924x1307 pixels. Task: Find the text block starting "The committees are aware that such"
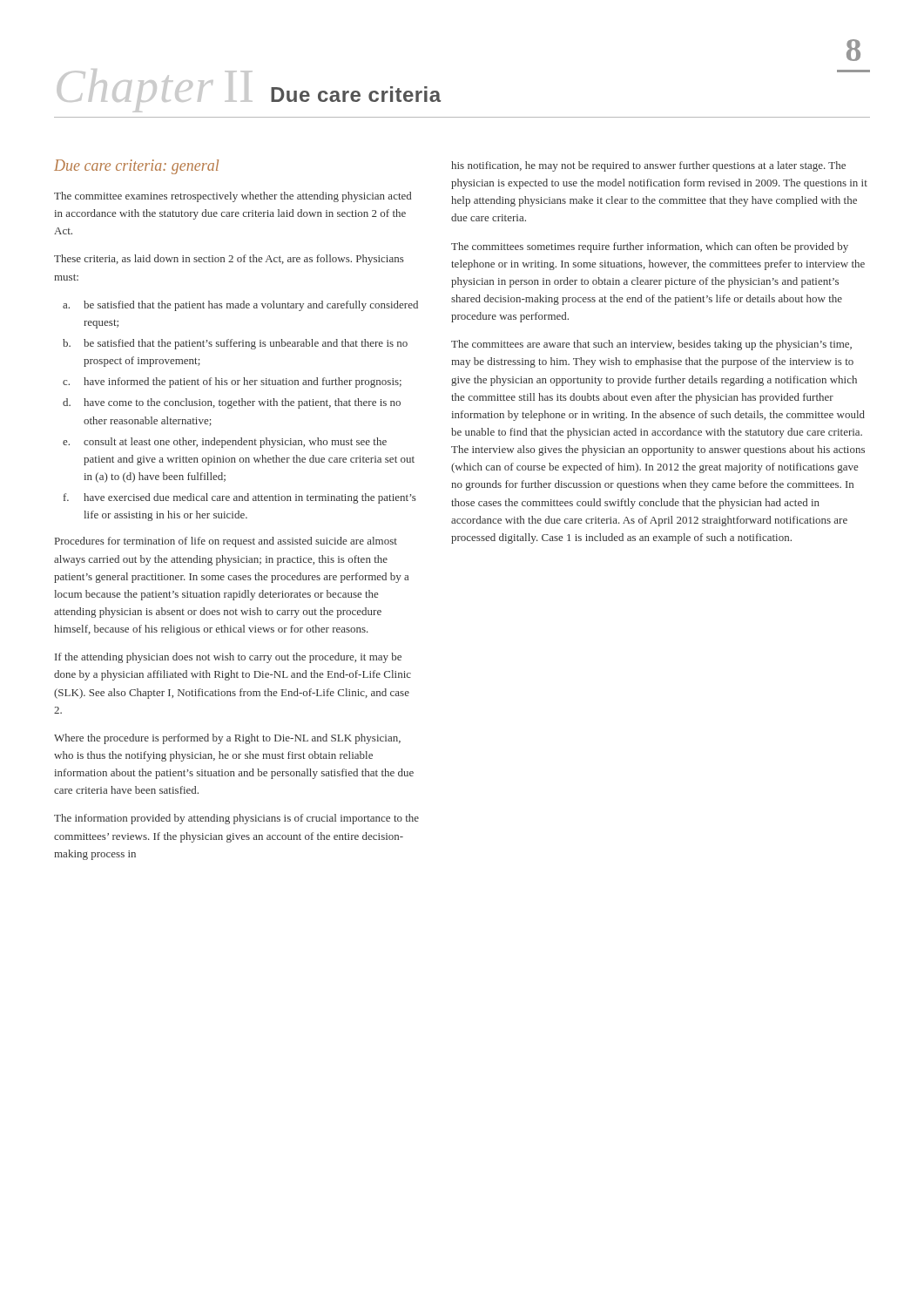point(658,441)
